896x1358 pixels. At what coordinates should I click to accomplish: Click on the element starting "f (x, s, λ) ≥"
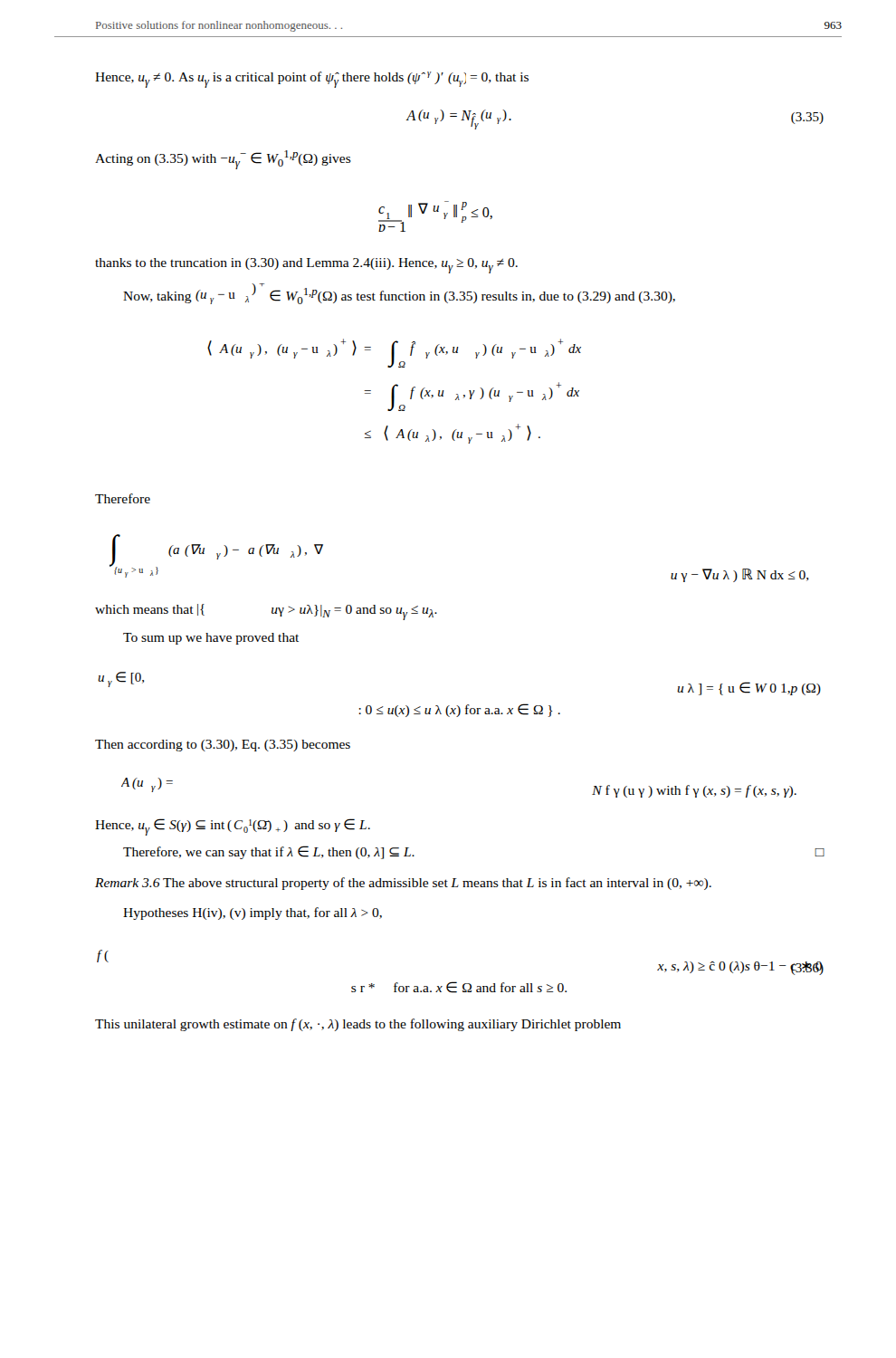pos(98,962)
